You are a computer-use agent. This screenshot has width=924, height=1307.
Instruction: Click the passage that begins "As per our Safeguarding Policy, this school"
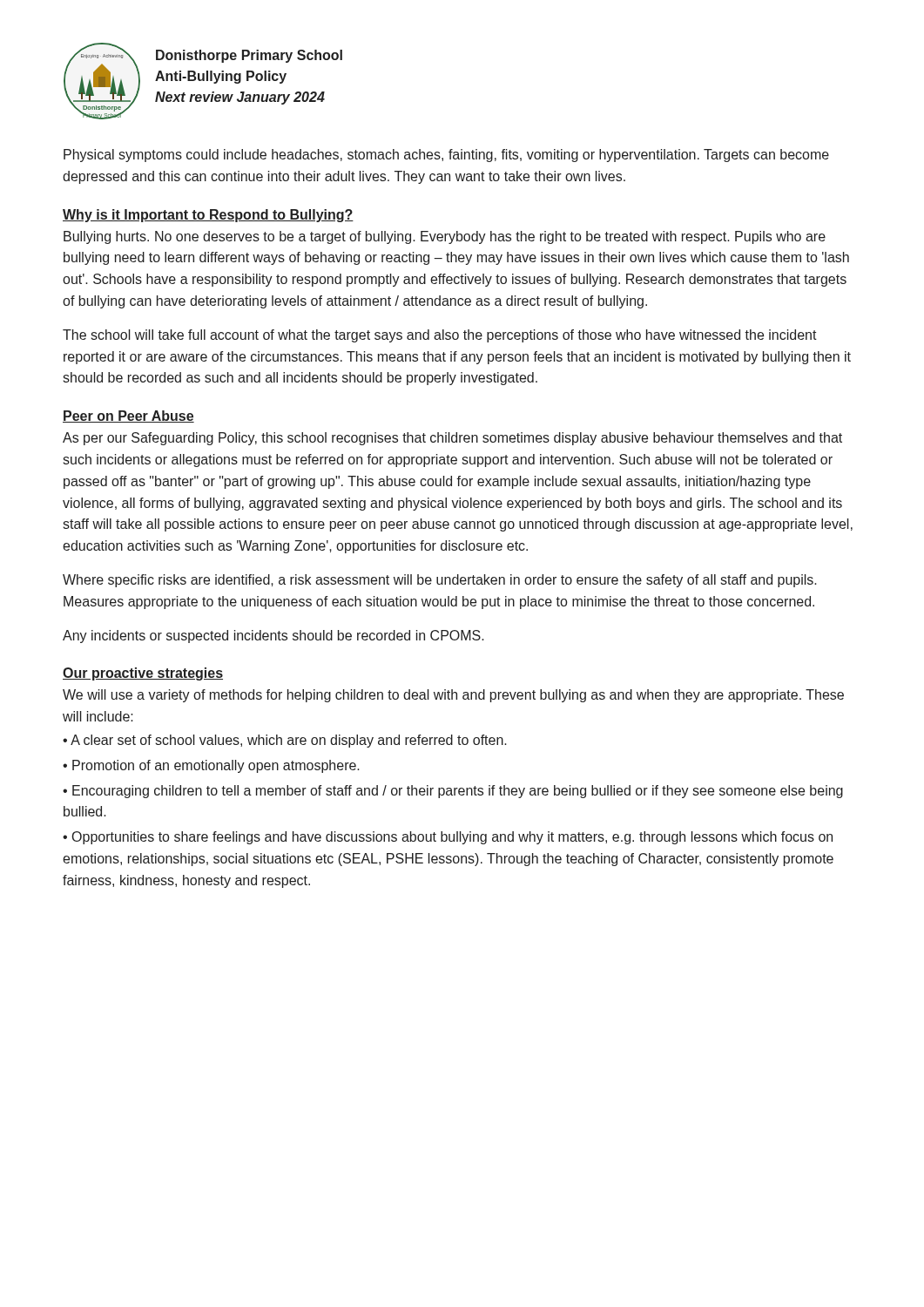point(458,492)
